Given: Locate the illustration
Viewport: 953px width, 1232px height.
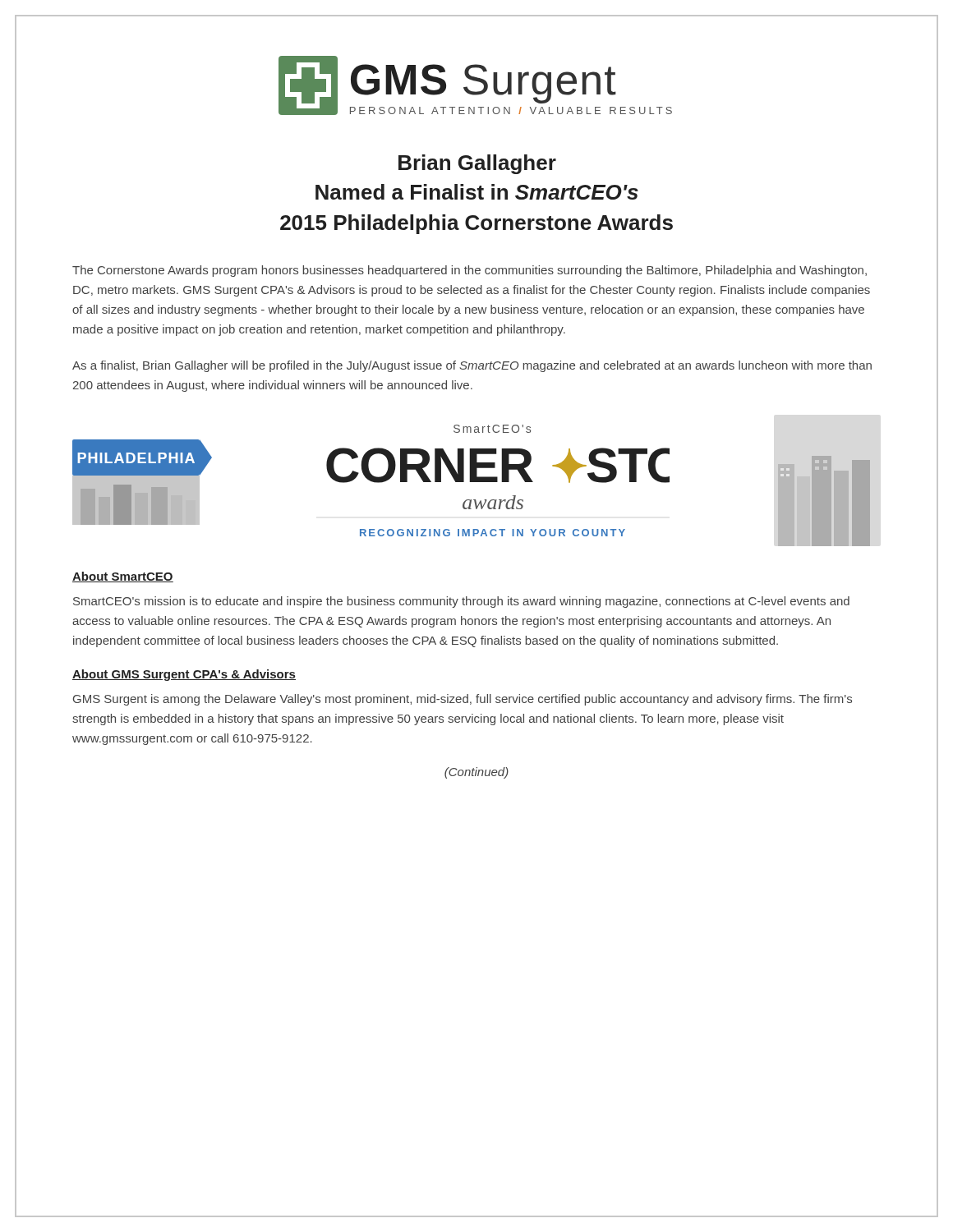Looking at the screenshot, I should 476,481.
